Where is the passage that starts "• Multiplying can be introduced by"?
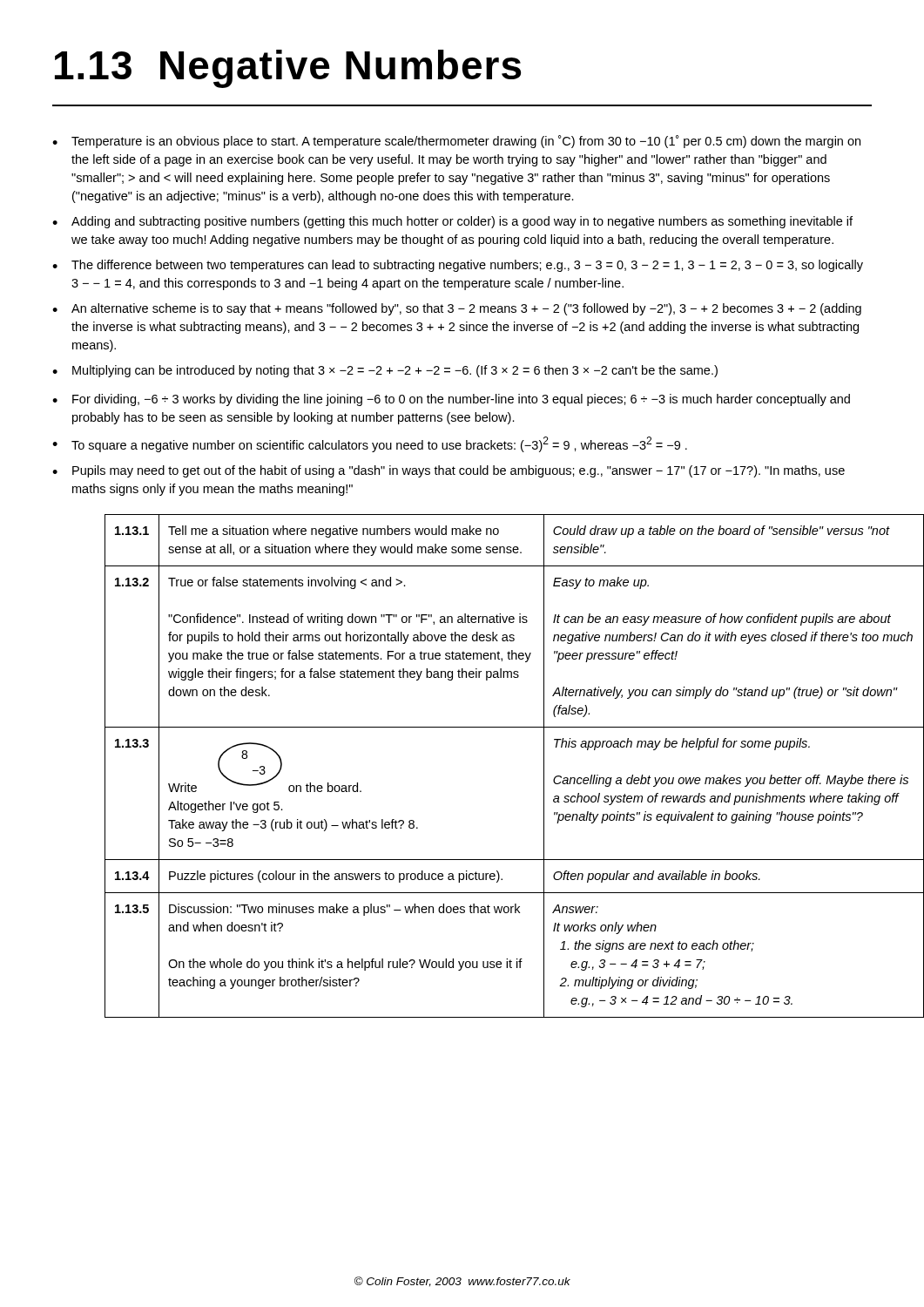This screenshot has height=1307, width=924. (462, 372)
